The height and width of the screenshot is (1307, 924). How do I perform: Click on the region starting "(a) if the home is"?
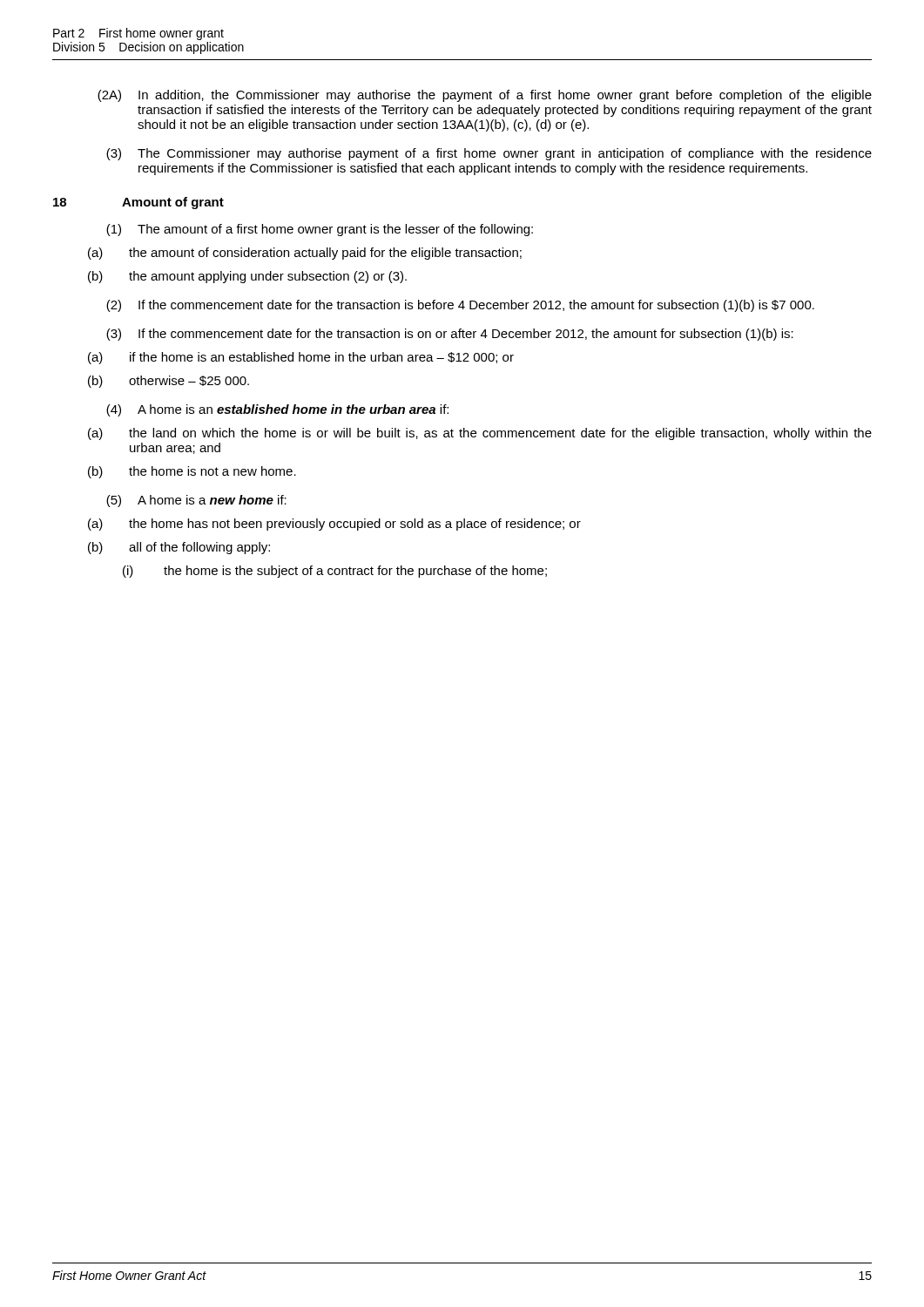point(479,357)
